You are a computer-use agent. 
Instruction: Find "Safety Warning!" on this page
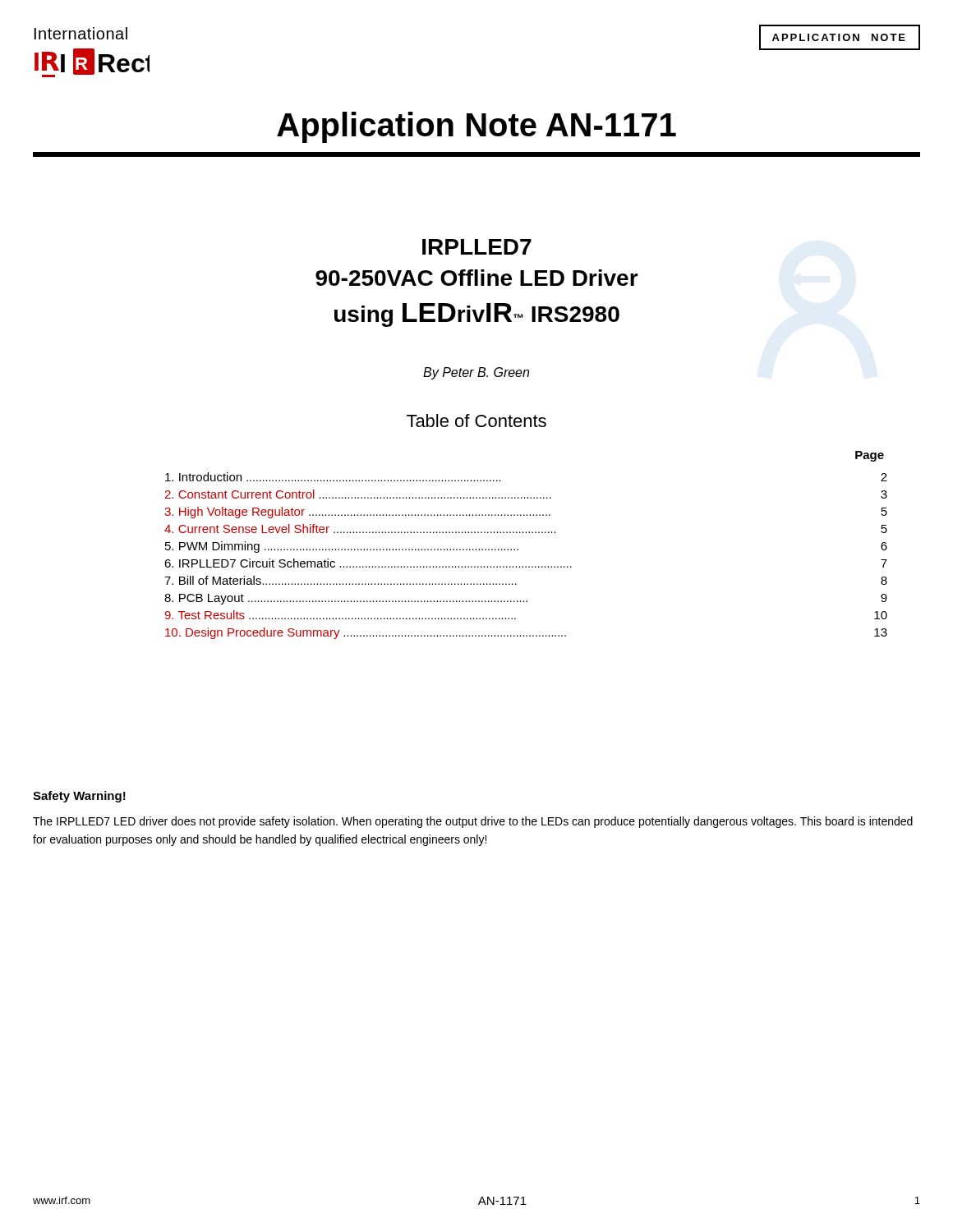click(80, 795)
